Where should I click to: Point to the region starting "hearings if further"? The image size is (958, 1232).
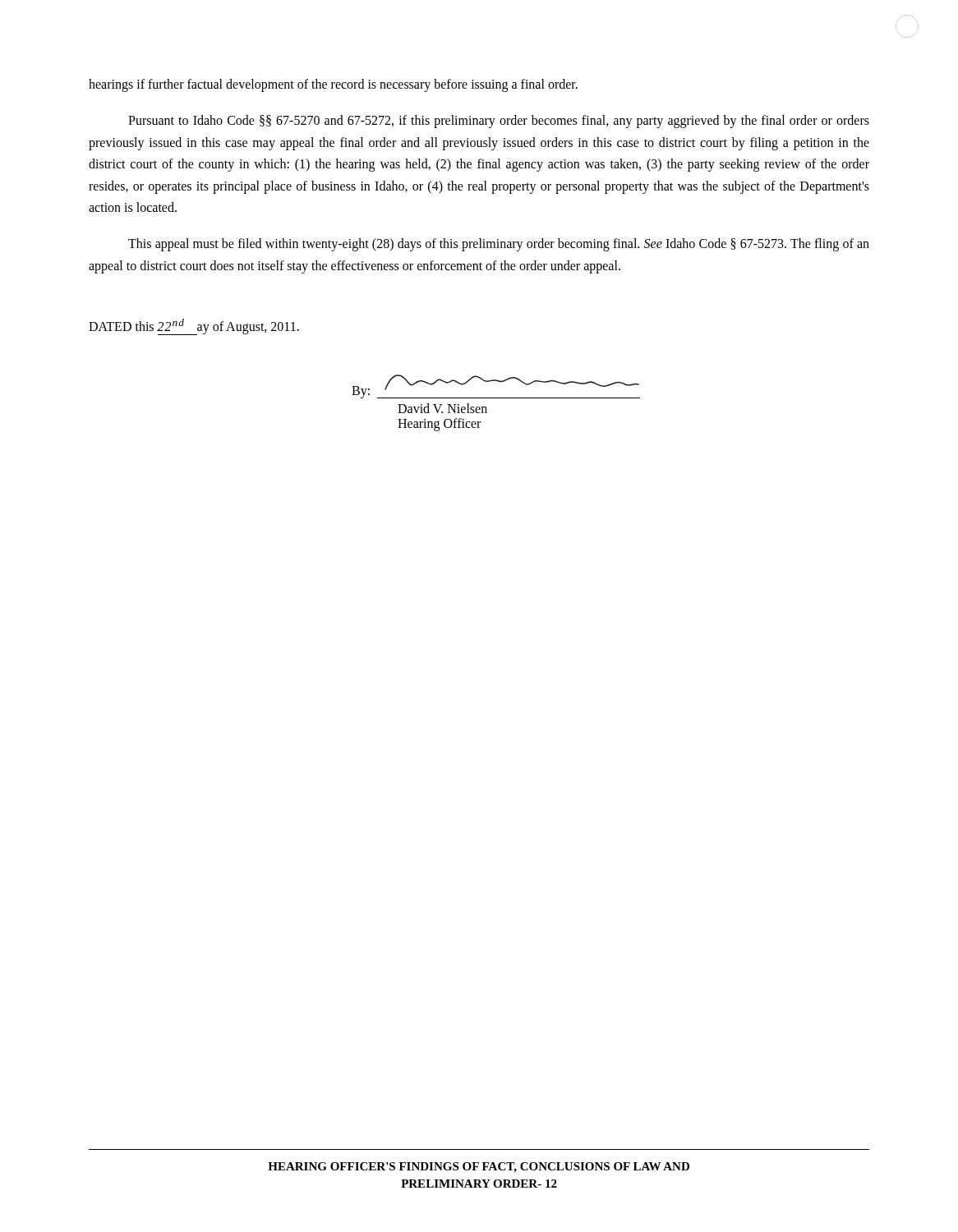pos(333,84)
